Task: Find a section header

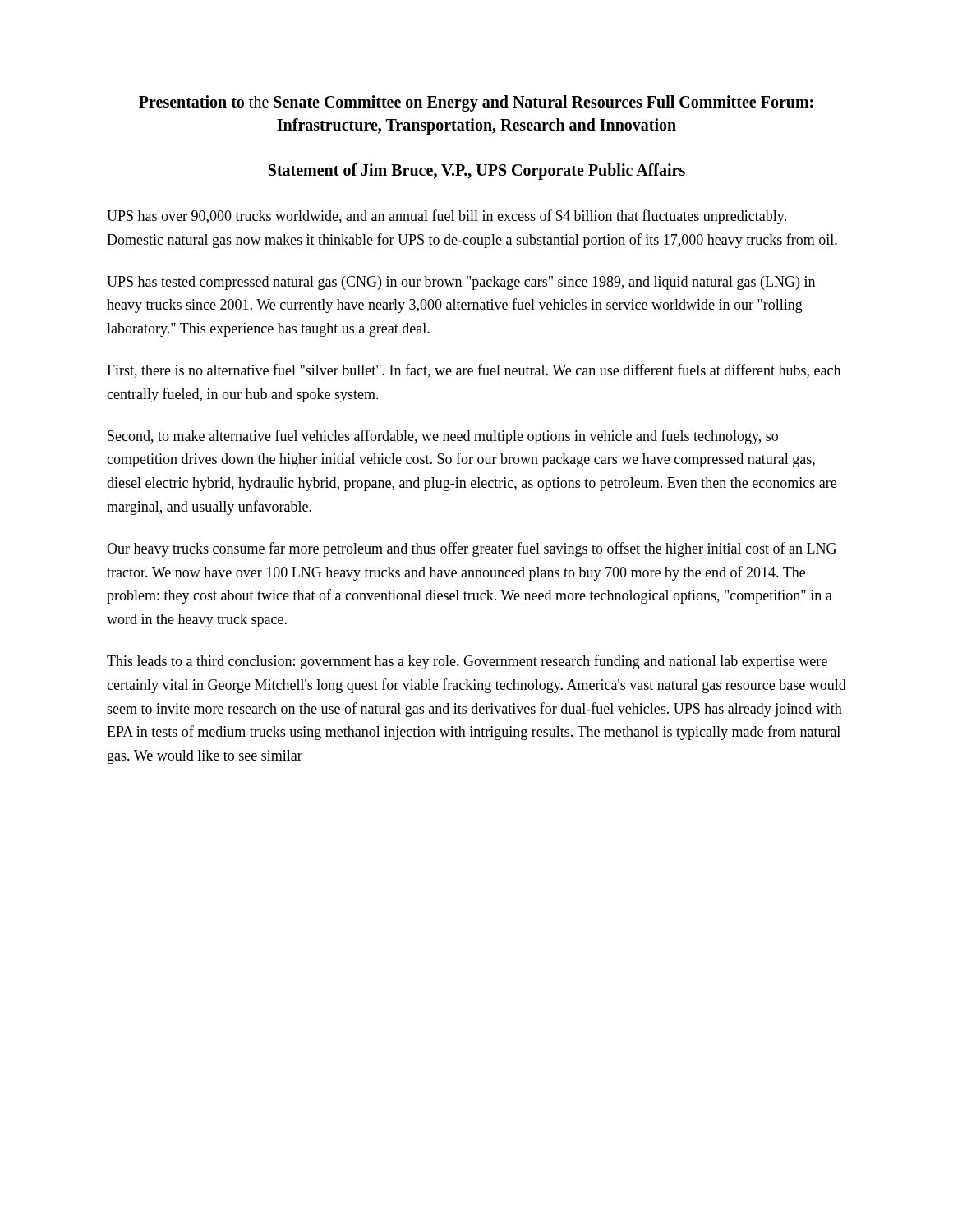Action: click(x=476, y=170)
